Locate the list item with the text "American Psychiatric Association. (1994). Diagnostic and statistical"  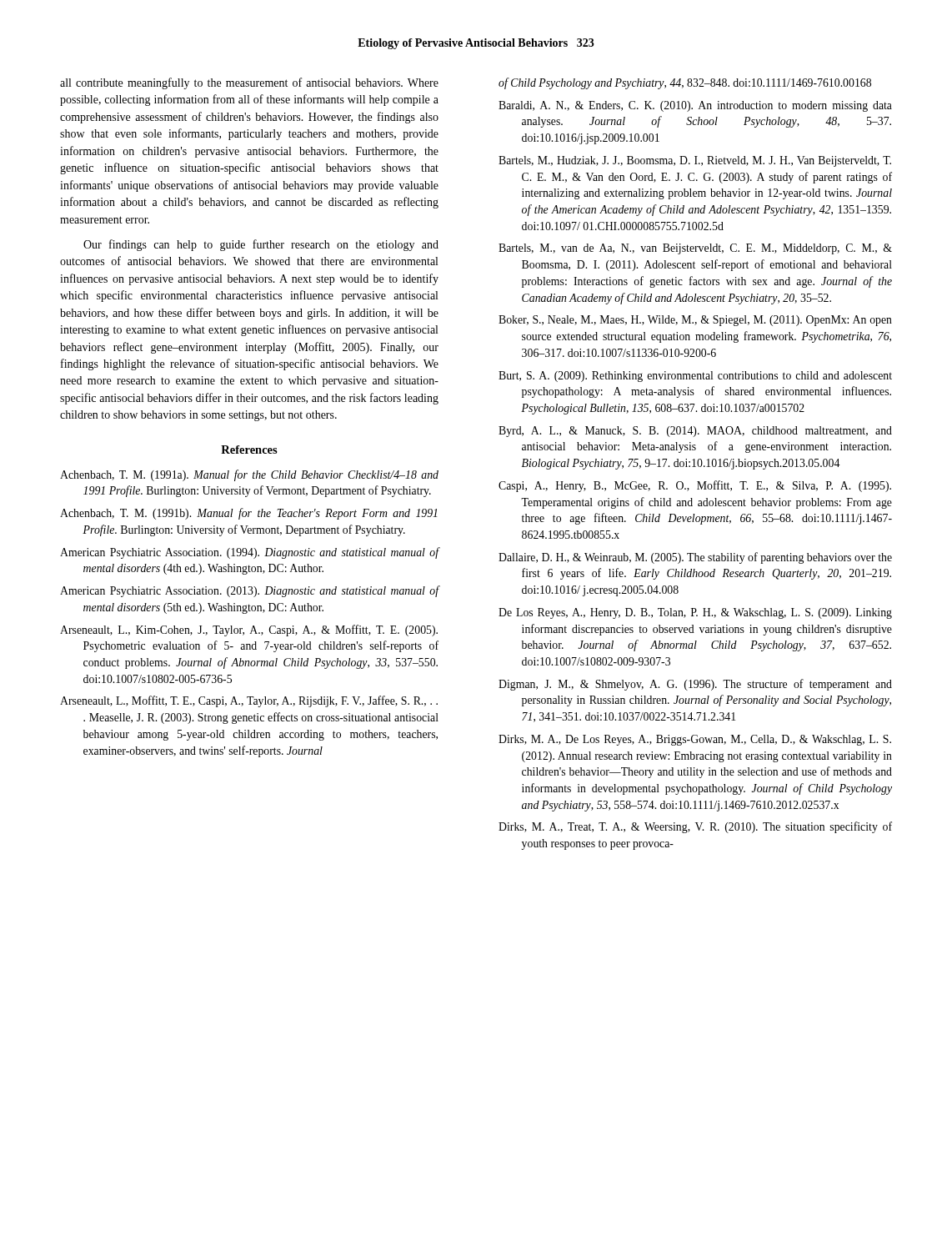tap(249, 560)
